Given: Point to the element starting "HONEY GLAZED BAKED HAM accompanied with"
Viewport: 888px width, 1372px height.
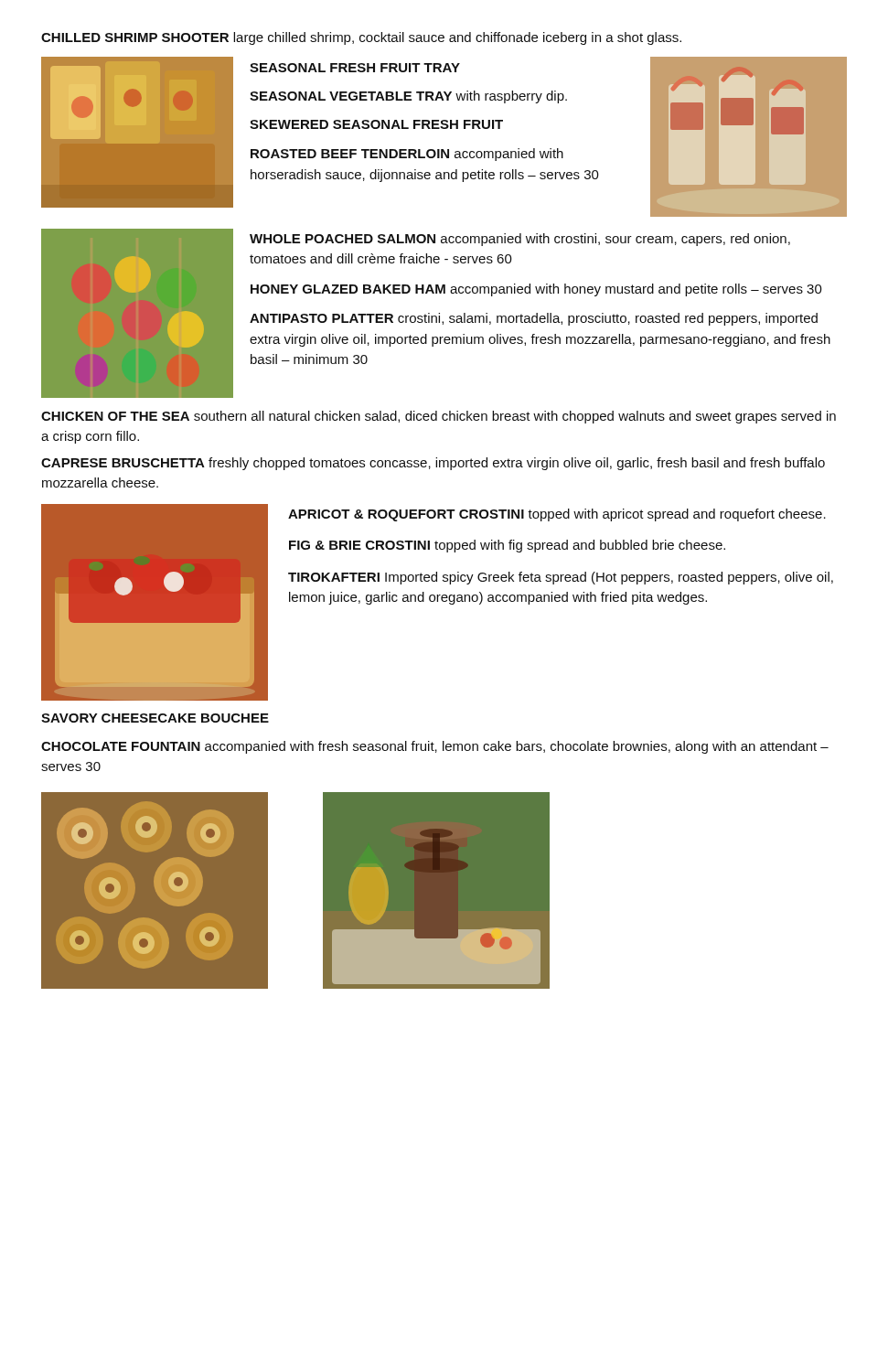Looking at the screenshot, I should point(536,288).
